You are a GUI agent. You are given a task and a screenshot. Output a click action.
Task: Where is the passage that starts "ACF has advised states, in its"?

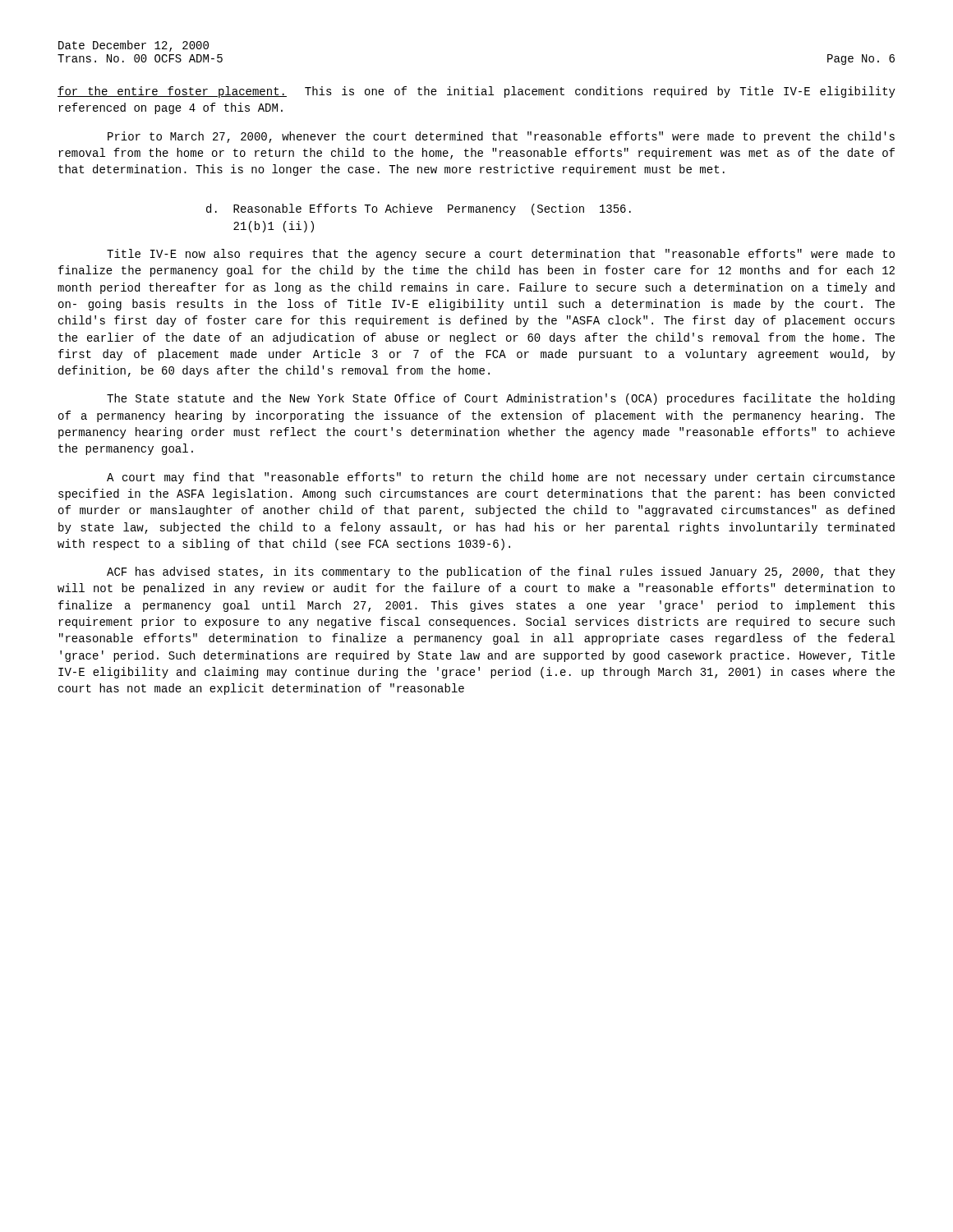point(476,631)
